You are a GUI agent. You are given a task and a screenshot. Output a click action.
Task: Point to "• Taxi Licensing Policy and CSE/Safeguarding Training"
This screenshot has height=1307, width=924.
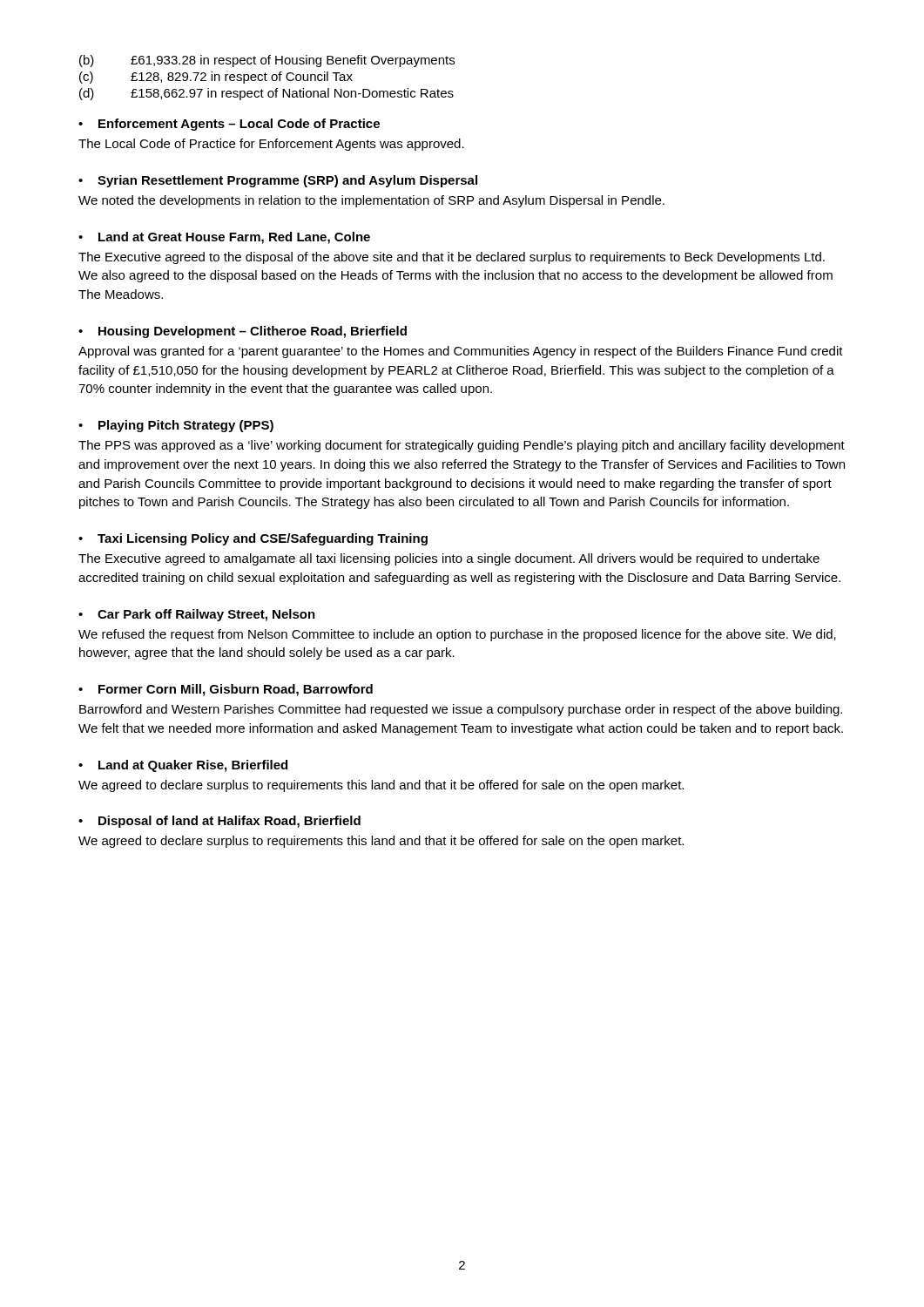point(253,538)
